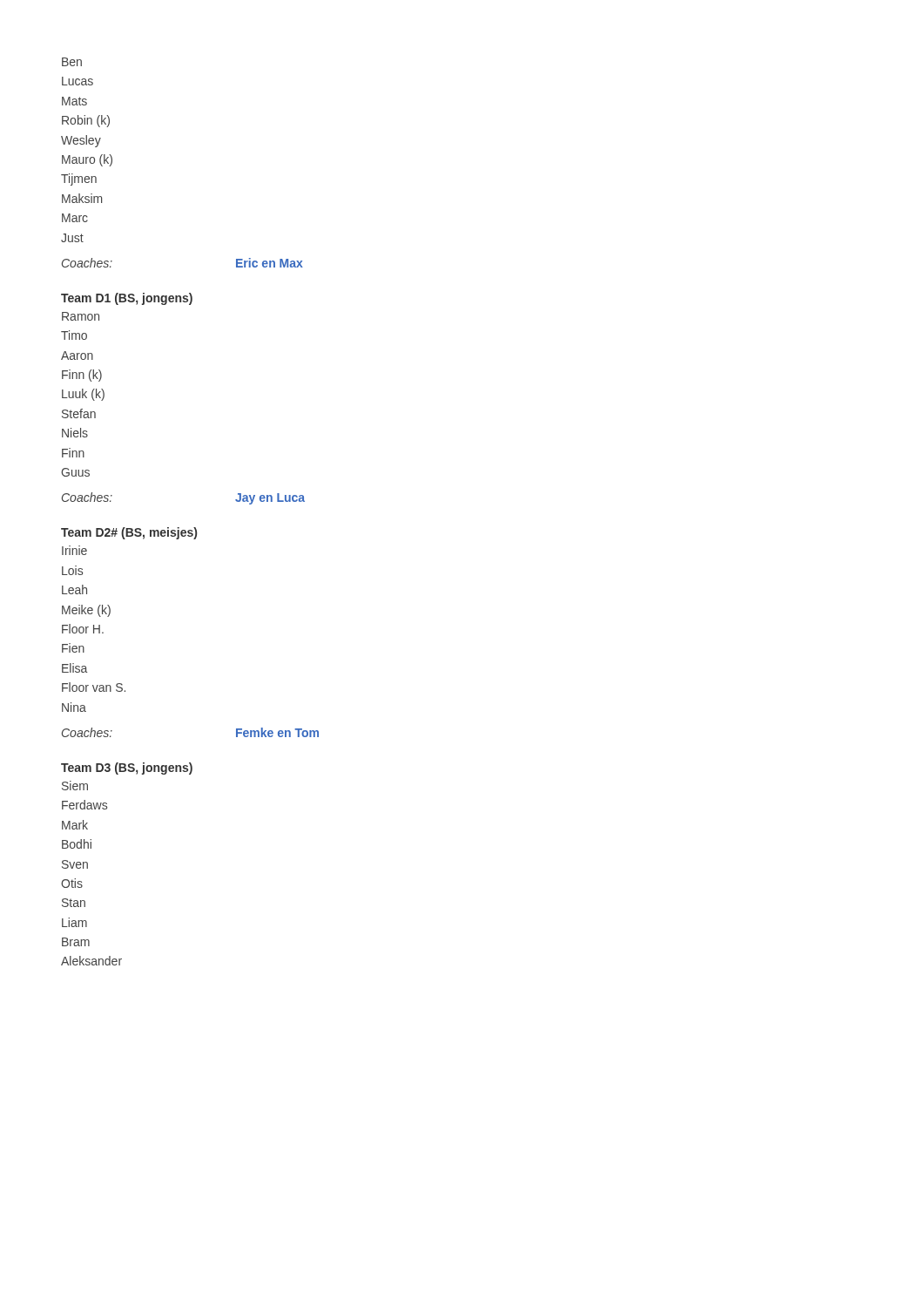Locate the element starting "Team D1 (BS, jongens)"
924x1307 pixels.
click(127, 298)
